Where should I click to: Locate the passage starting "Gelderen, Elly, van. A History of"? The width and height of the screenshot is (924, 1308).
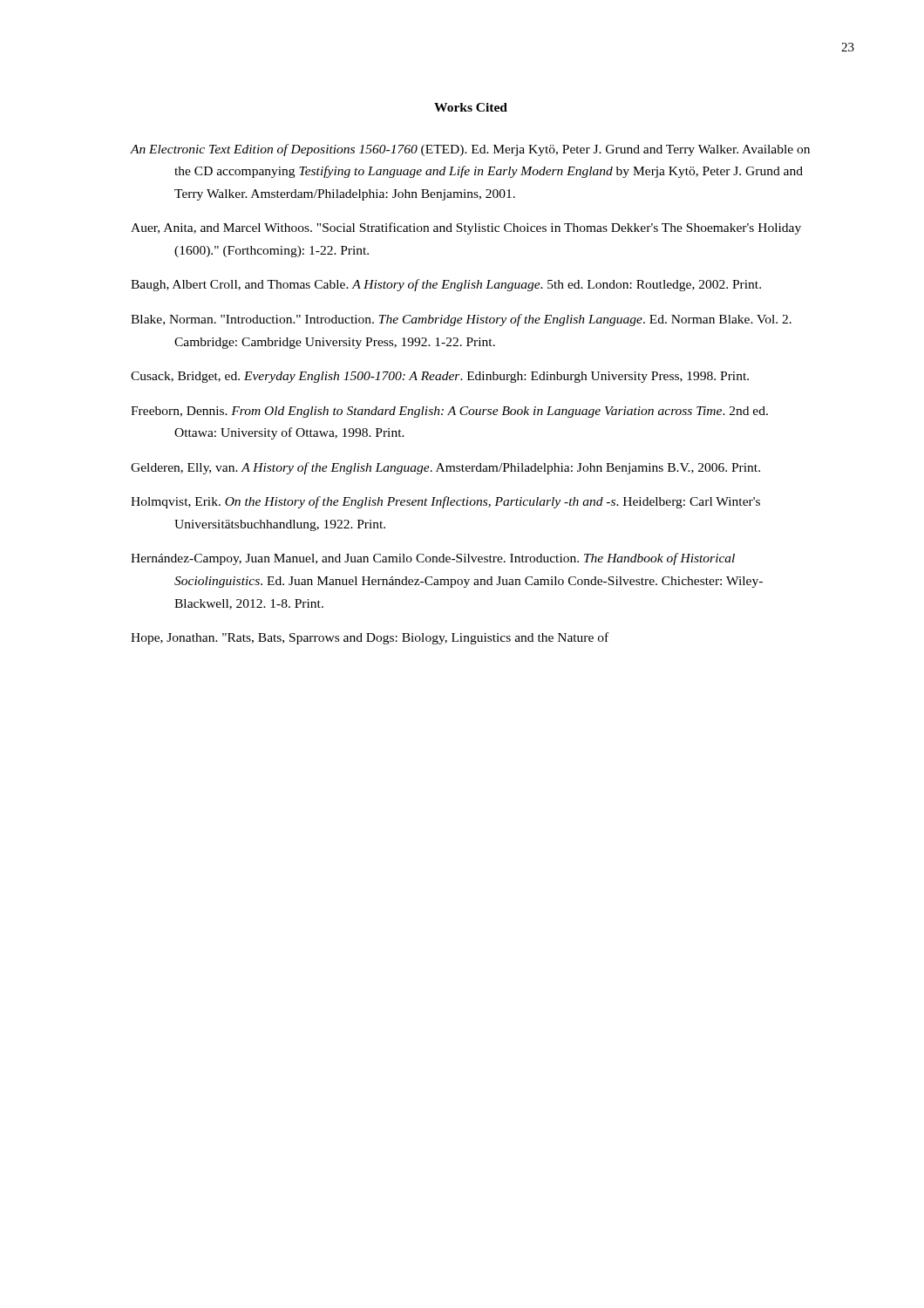471,467
